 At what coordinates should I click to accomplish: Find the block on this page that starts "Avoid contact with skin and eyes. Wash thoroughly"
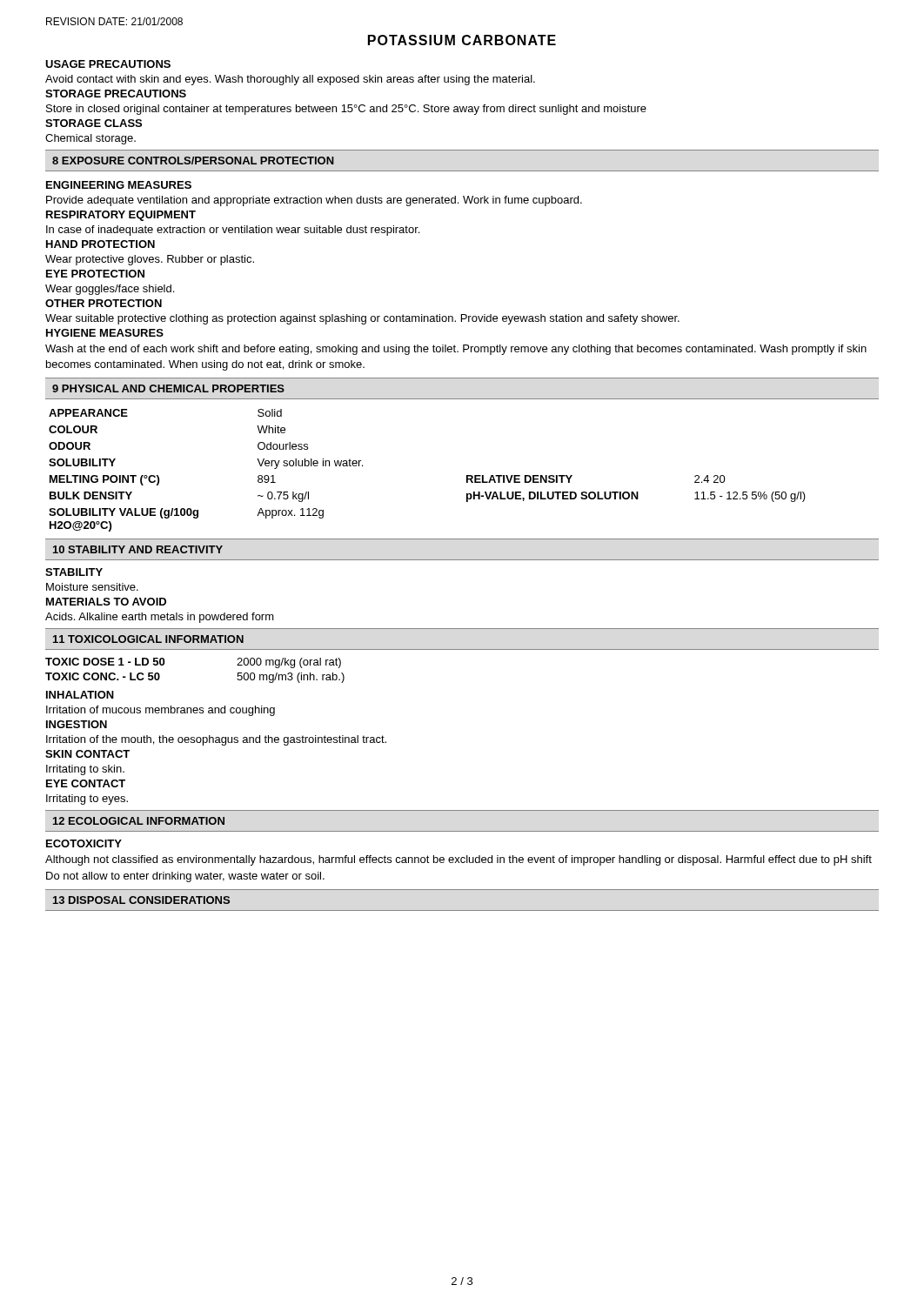click(x=290, y=79)
